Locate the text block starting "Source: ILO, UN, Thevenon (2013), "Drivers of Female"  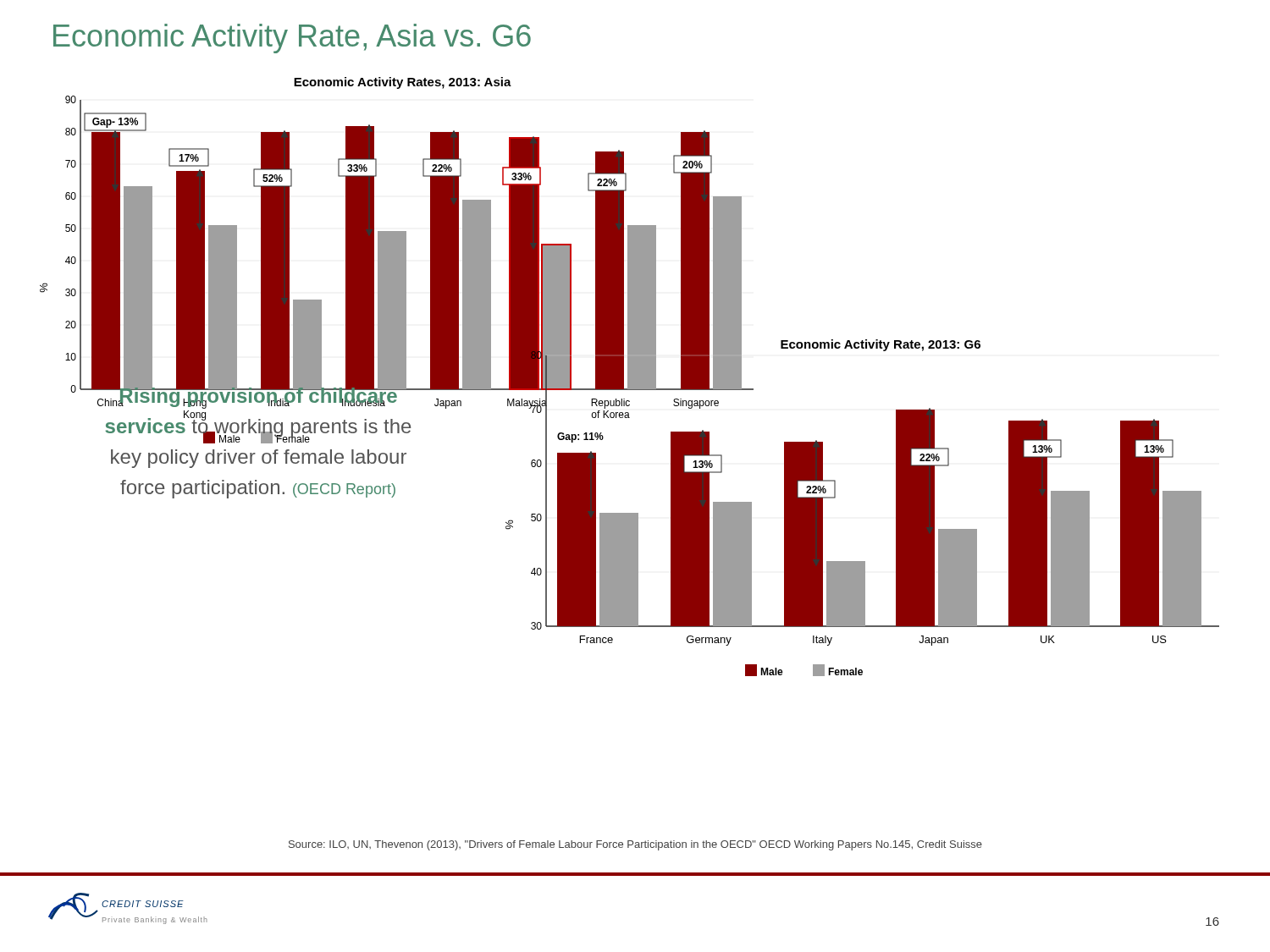(635, 844)
